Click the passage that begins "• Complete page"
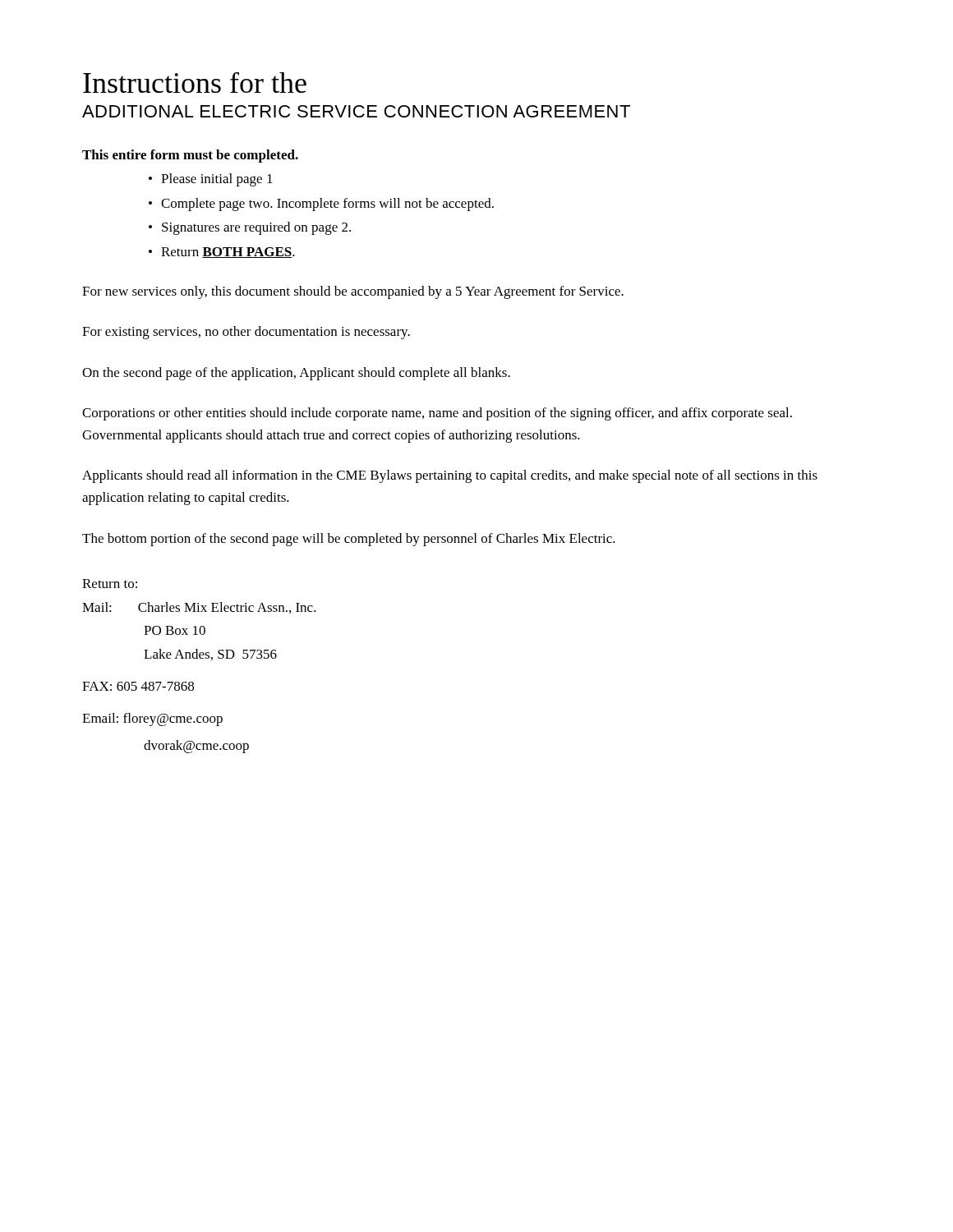Screen dimensions: 1232x953 tap(321, 203)
